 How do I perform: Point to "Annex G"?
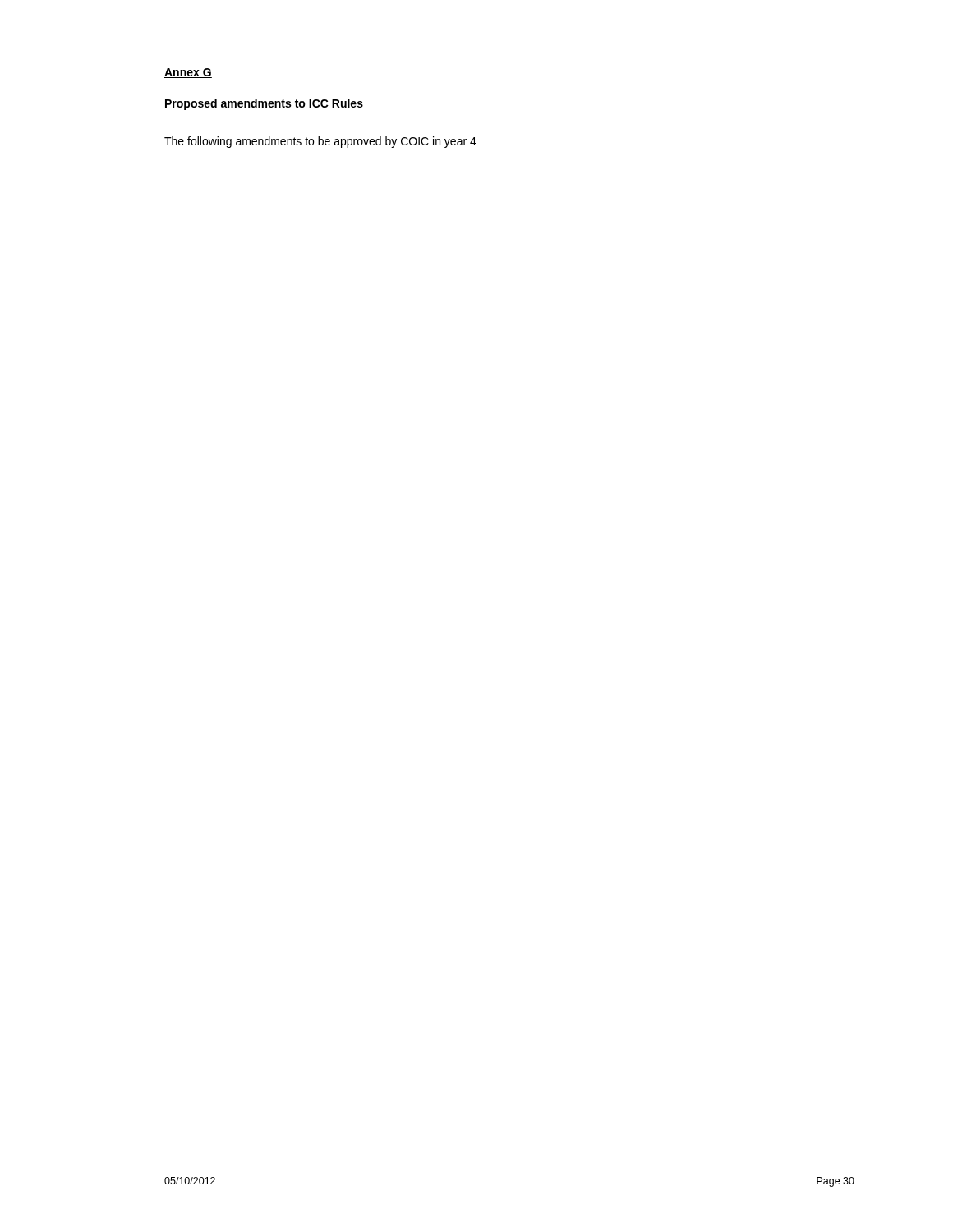tap(188, 72)
